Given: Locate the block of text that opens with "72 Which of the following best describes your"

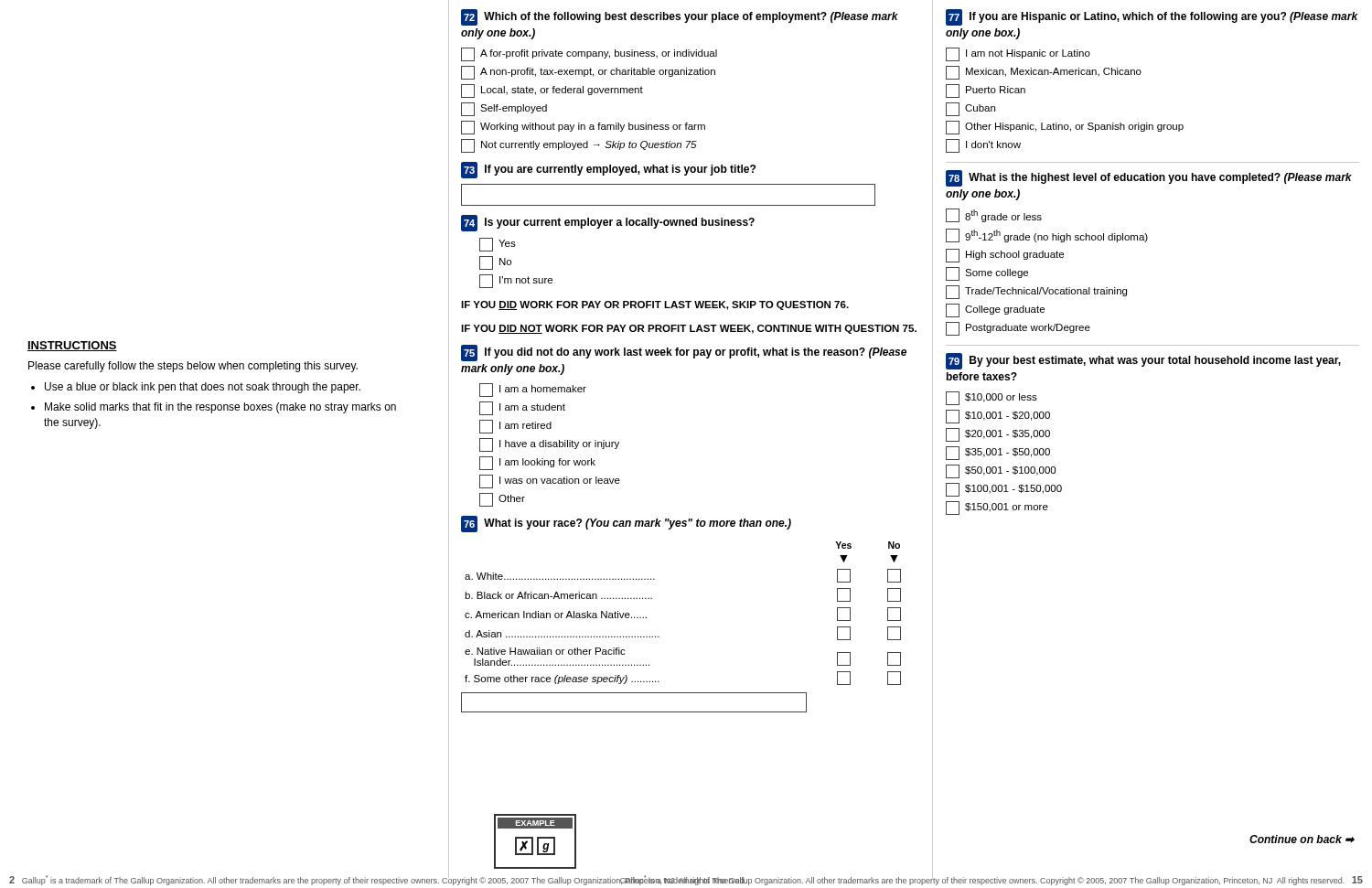Looking at the screenshot, I should (690, 81).
